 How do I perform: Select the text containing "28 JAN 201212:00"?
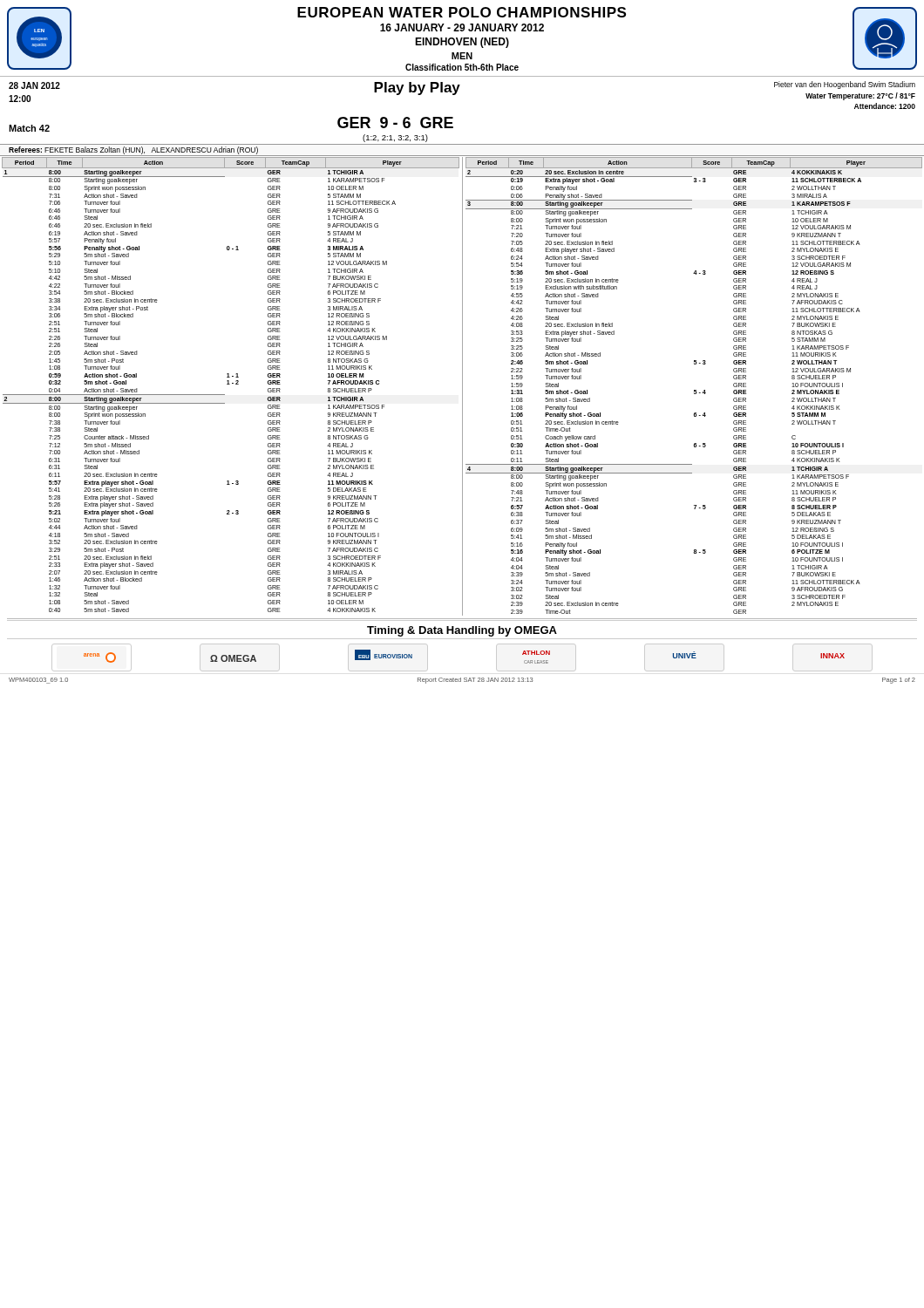coord(34,92)
